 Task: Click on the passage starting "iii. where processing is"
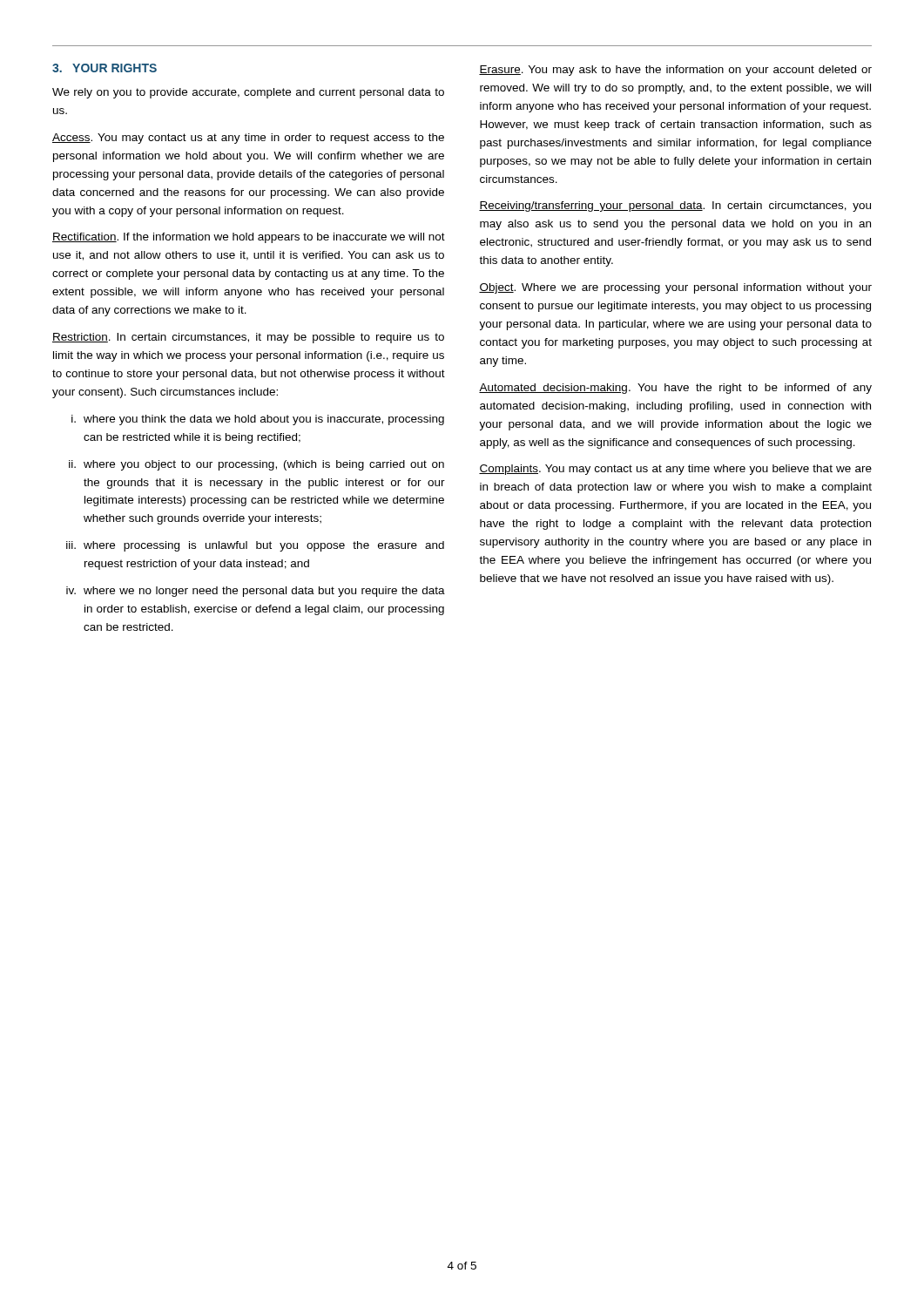[x=248, y=555]
